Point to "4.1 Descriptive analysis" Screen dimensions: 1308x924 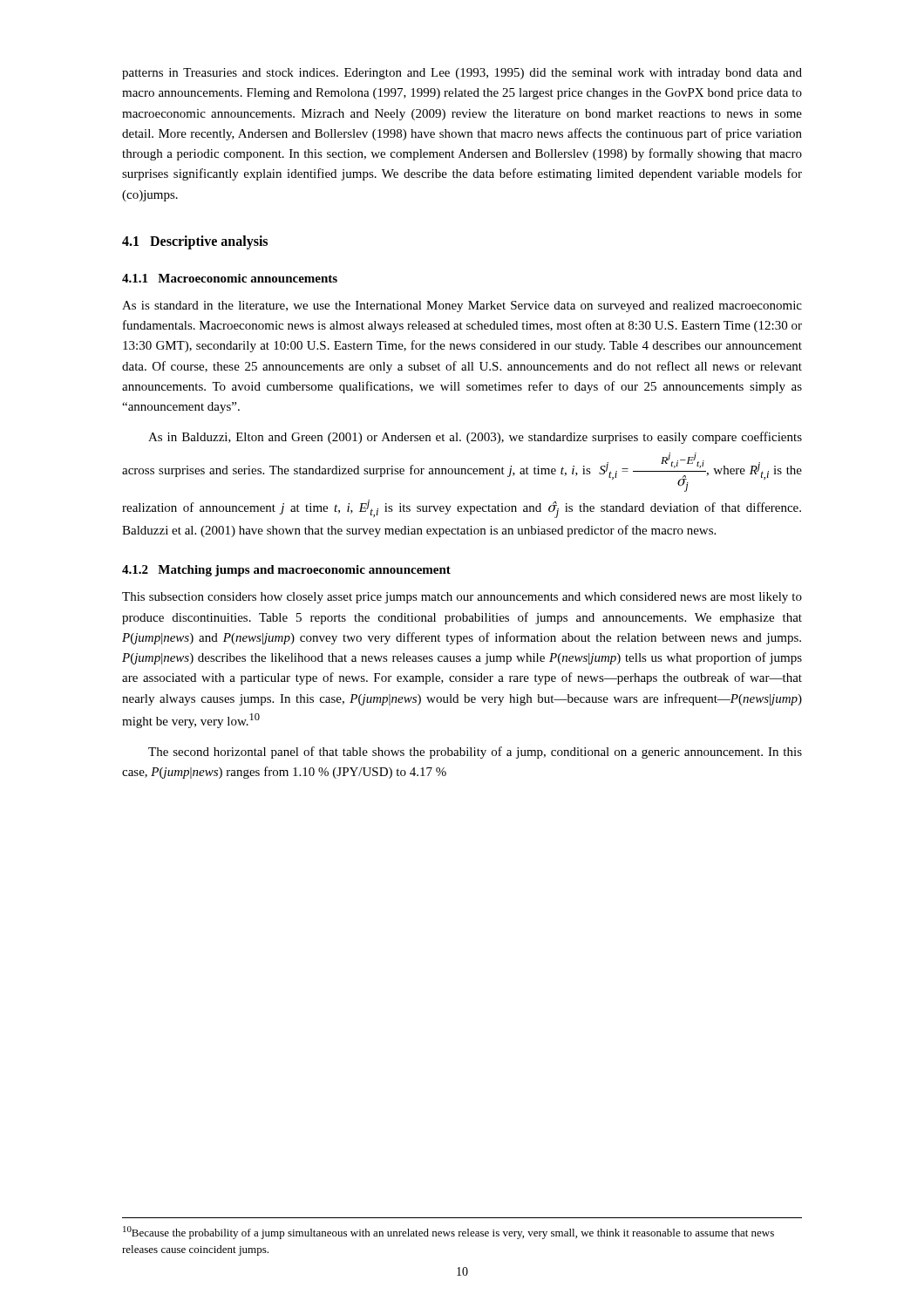pyautogui.click(x=195, y=241)
